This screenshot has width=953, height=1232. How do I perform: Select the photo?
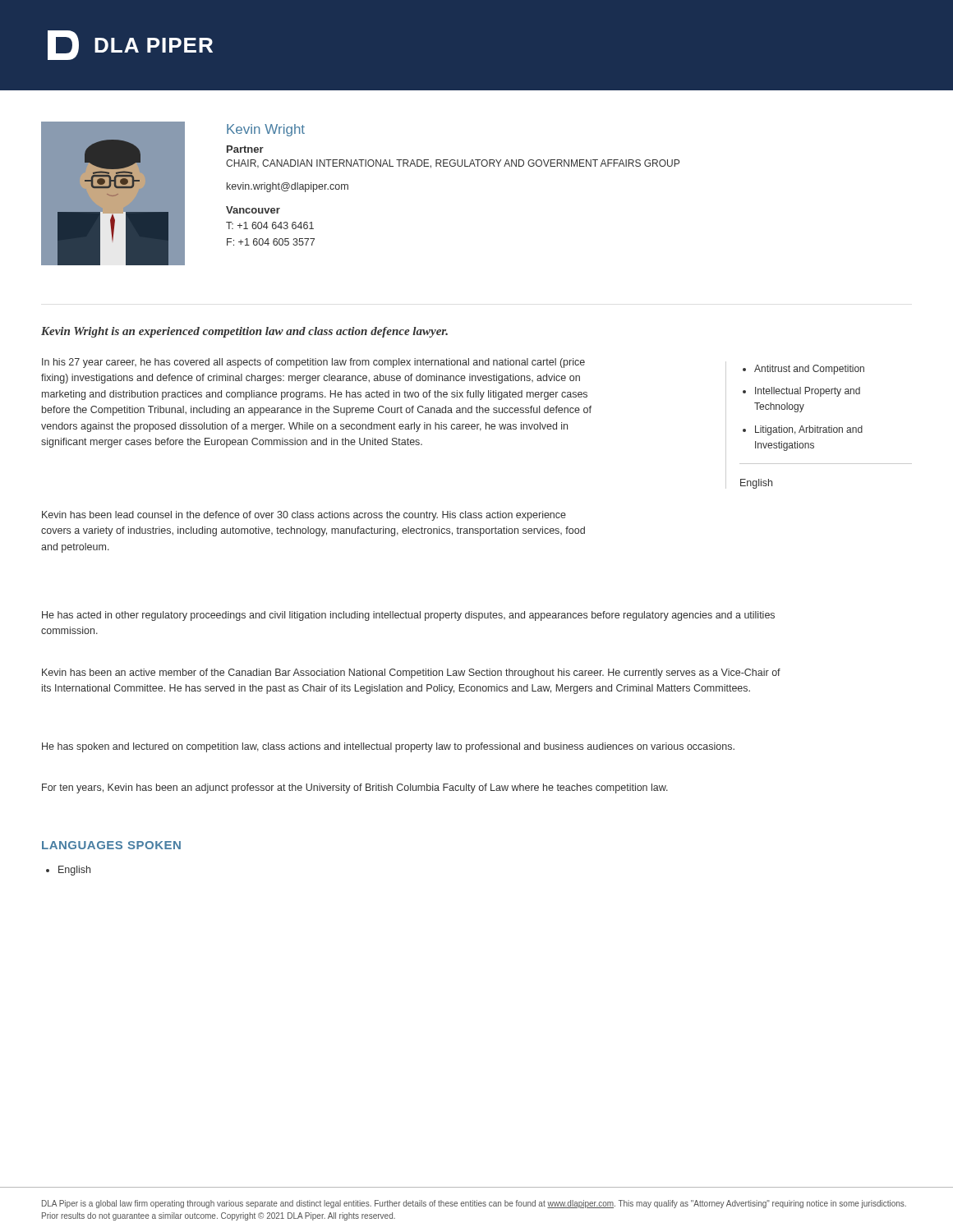[113, 193]
